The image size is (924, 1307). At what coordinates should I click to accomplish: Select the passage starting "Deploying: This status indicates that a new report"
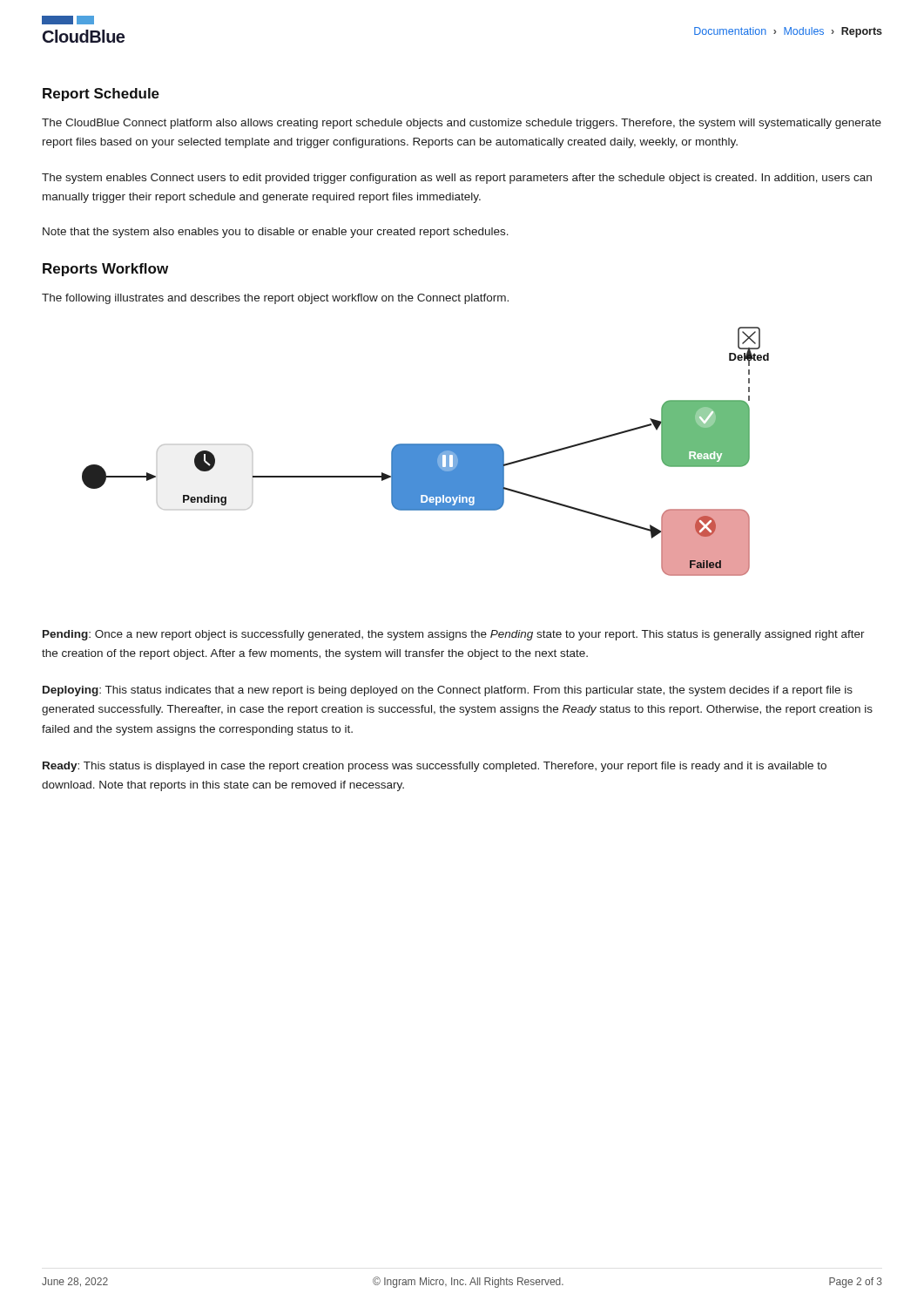457,709
